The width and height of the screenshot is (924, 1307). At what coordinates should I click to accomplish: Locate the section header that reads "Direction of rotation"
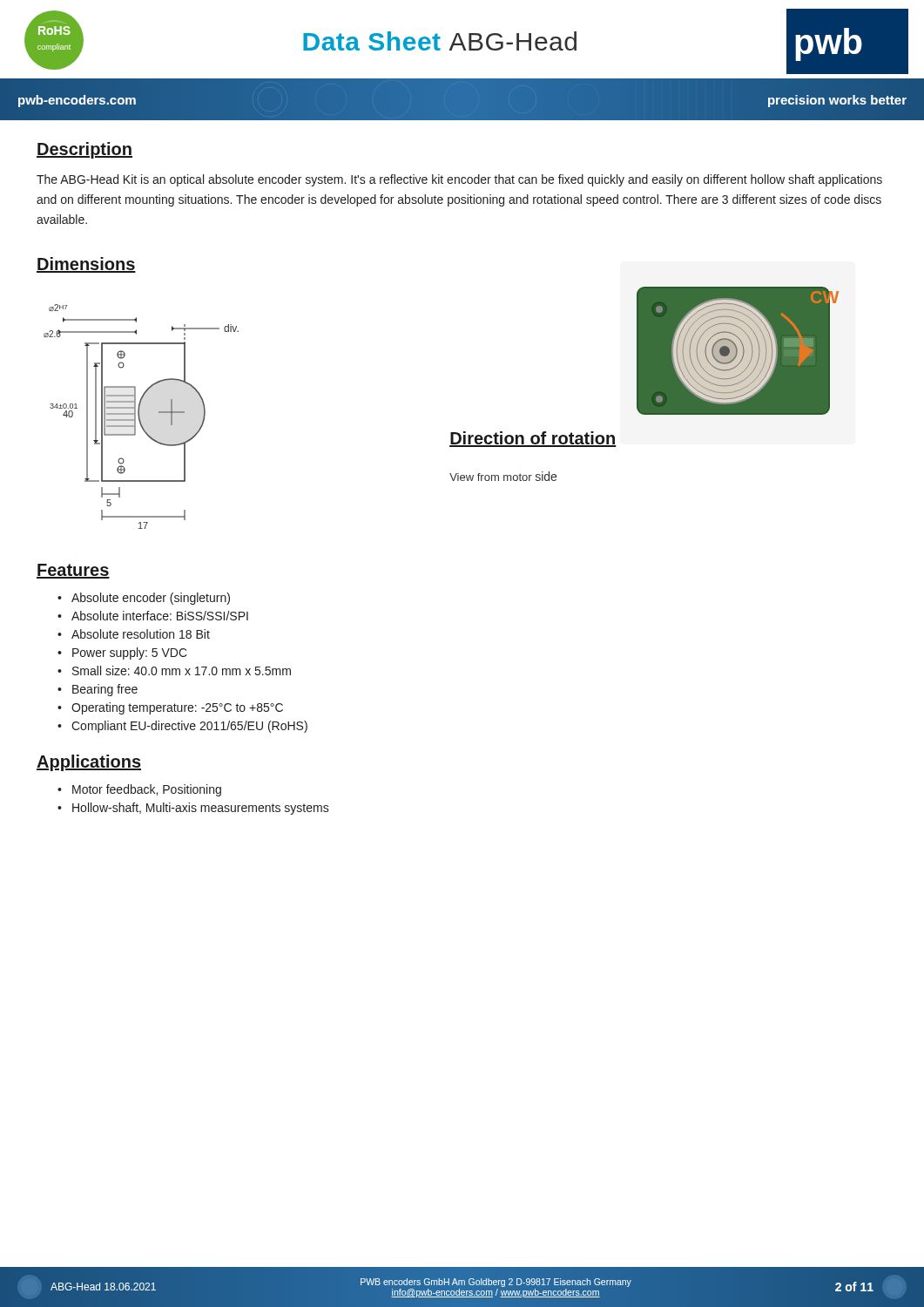pos(533,439)
